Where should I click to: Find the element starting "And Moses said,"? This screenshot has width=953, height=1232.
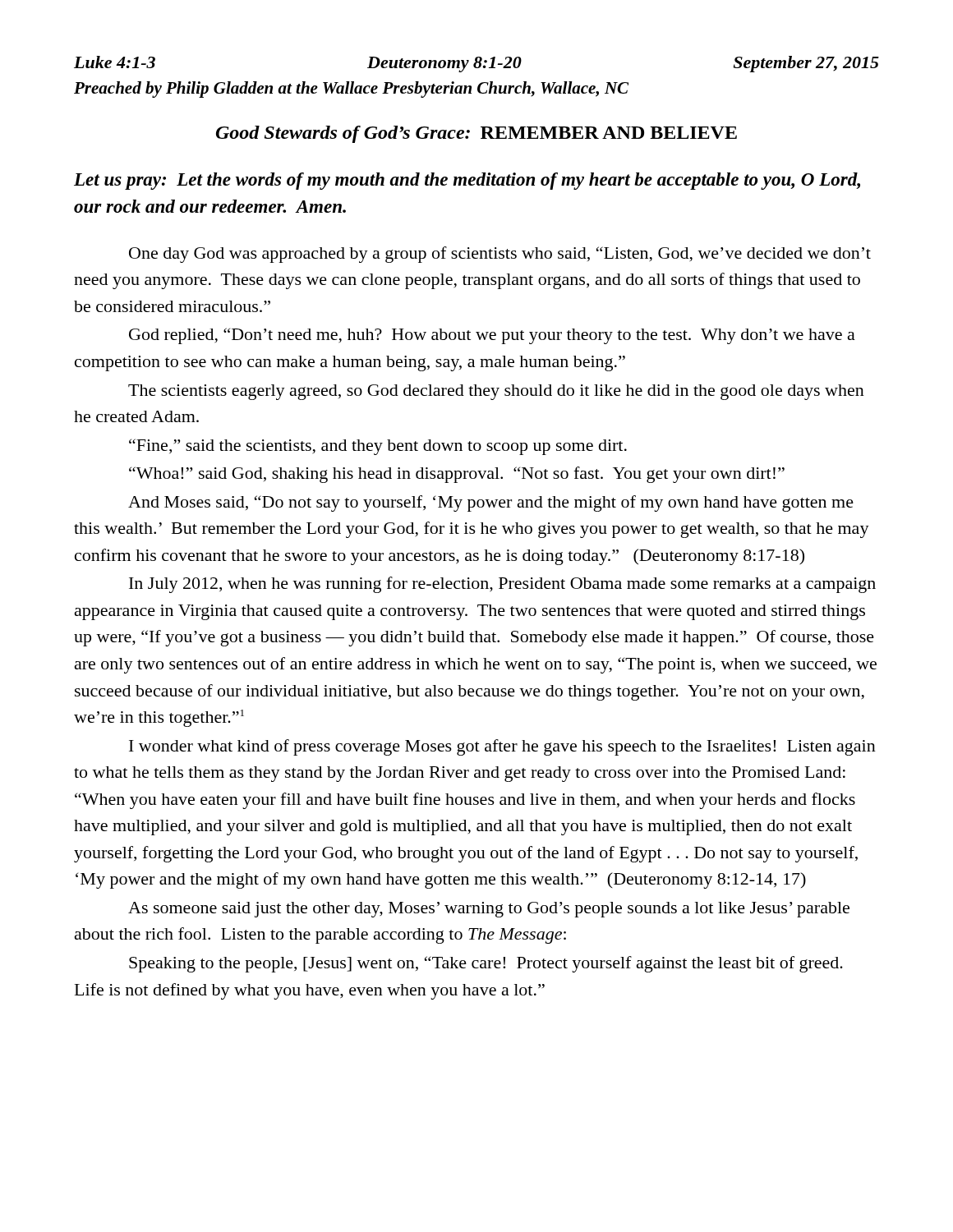(476, 529)
